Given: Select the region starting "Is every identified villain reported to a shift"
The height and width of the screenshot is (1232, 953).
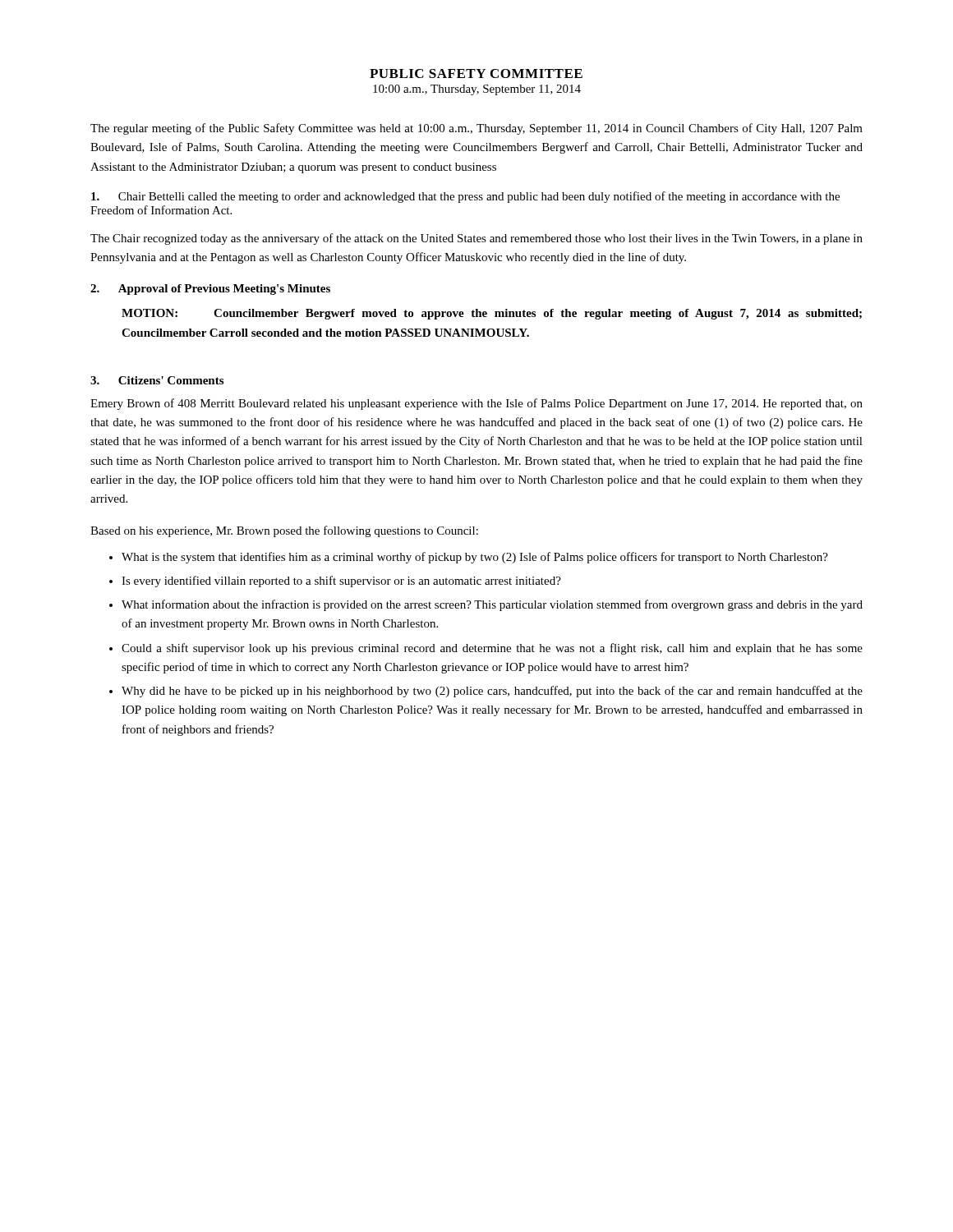Looking at the screenshot, I should coord(341,580).
